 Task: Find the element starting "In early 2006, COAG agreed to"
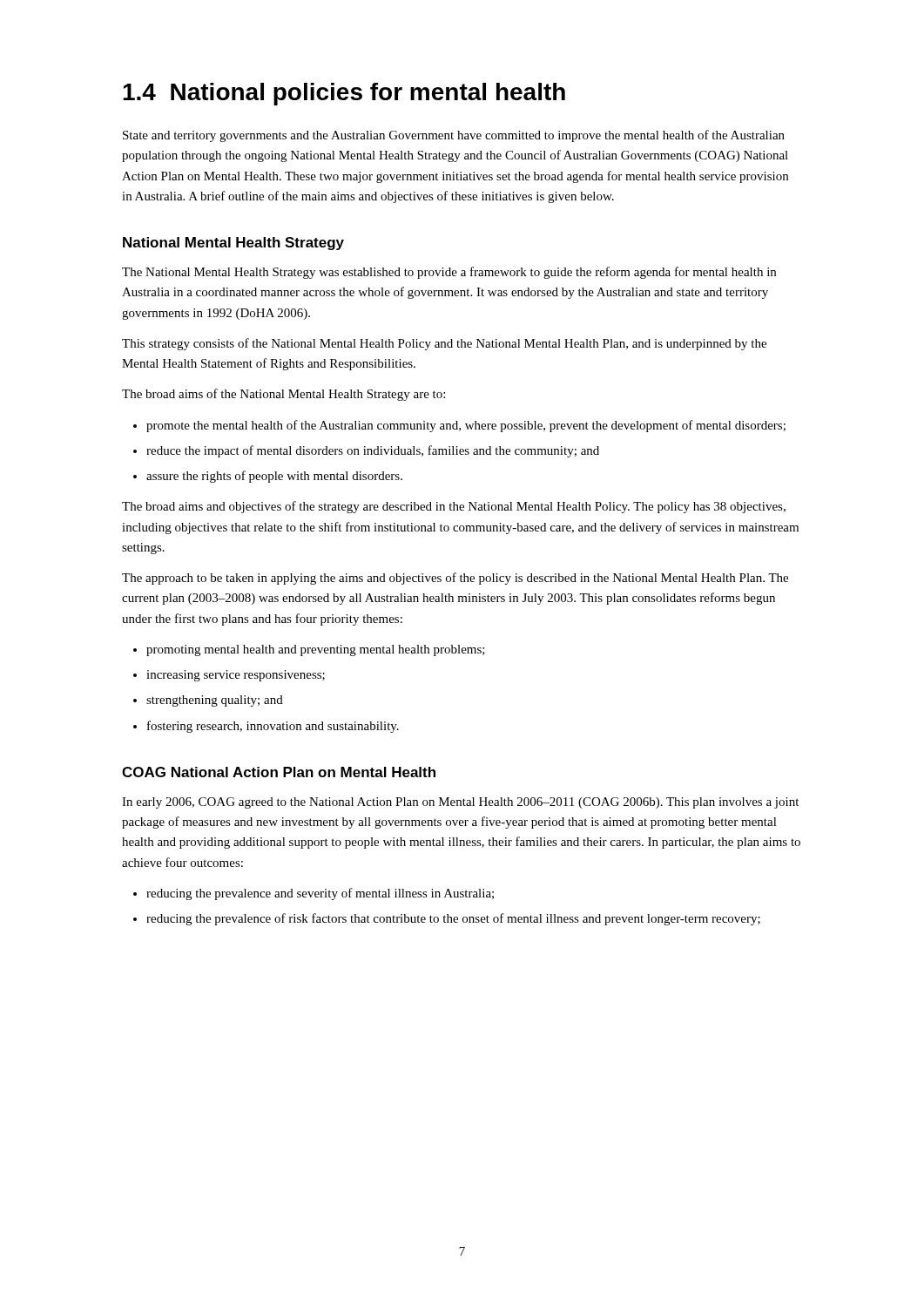[x=462, y=832]
